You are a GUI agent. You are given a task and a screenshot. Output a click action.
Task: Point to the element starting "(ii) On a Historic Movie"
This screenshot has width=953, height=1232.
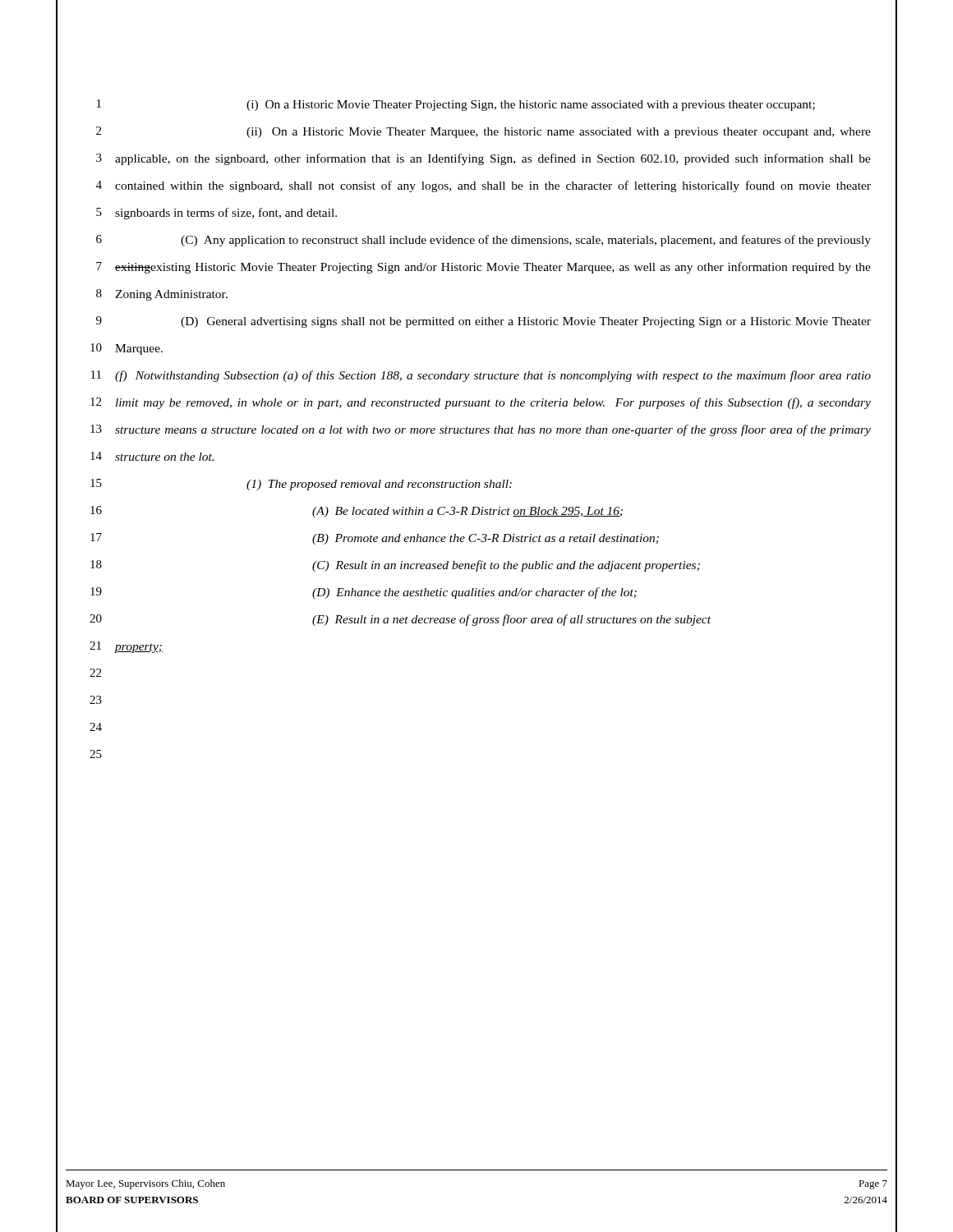pos(493,172)
